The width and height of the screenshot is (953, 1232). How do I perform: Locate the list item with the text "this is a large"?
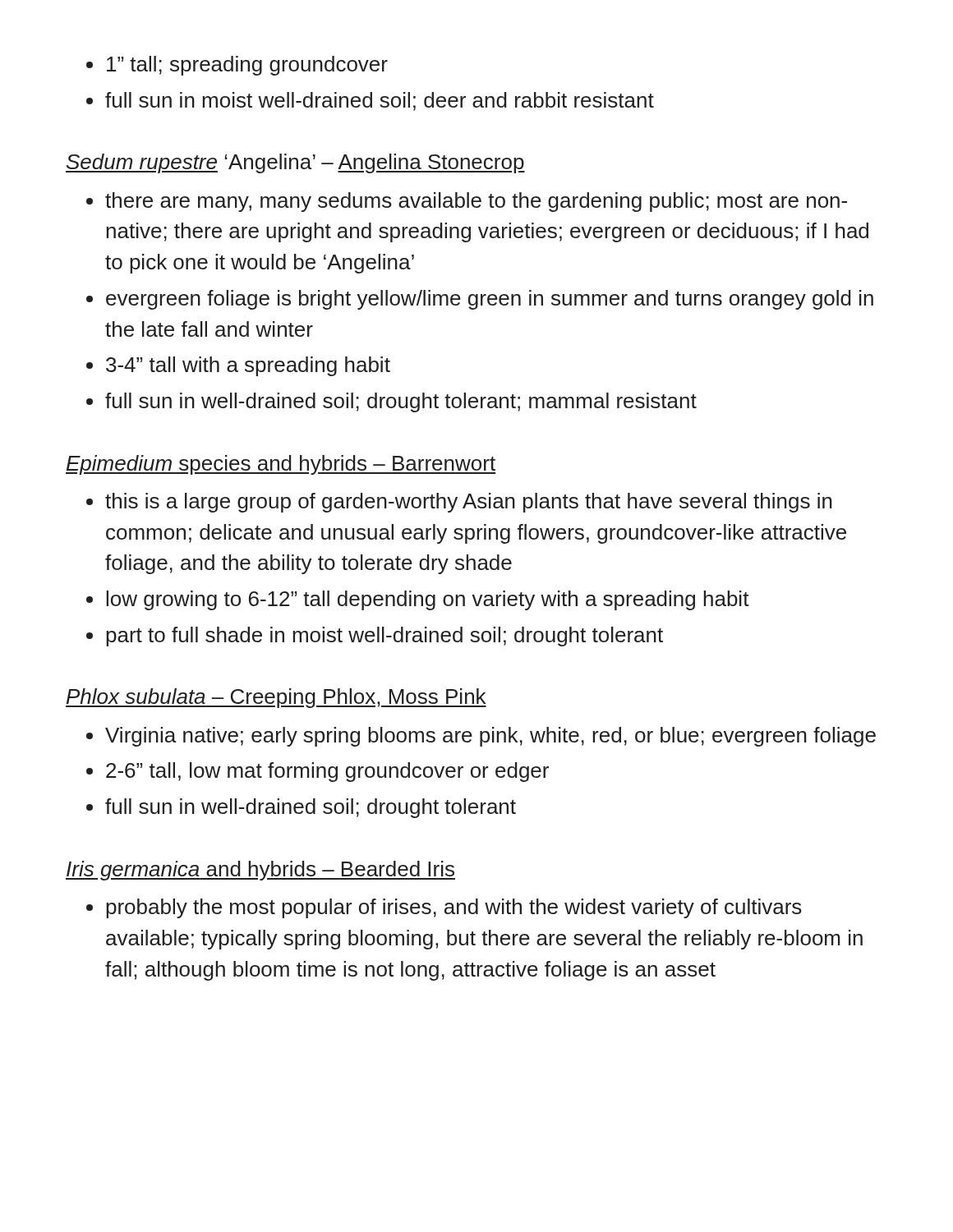pyautogui.click(x=496, y=533)
